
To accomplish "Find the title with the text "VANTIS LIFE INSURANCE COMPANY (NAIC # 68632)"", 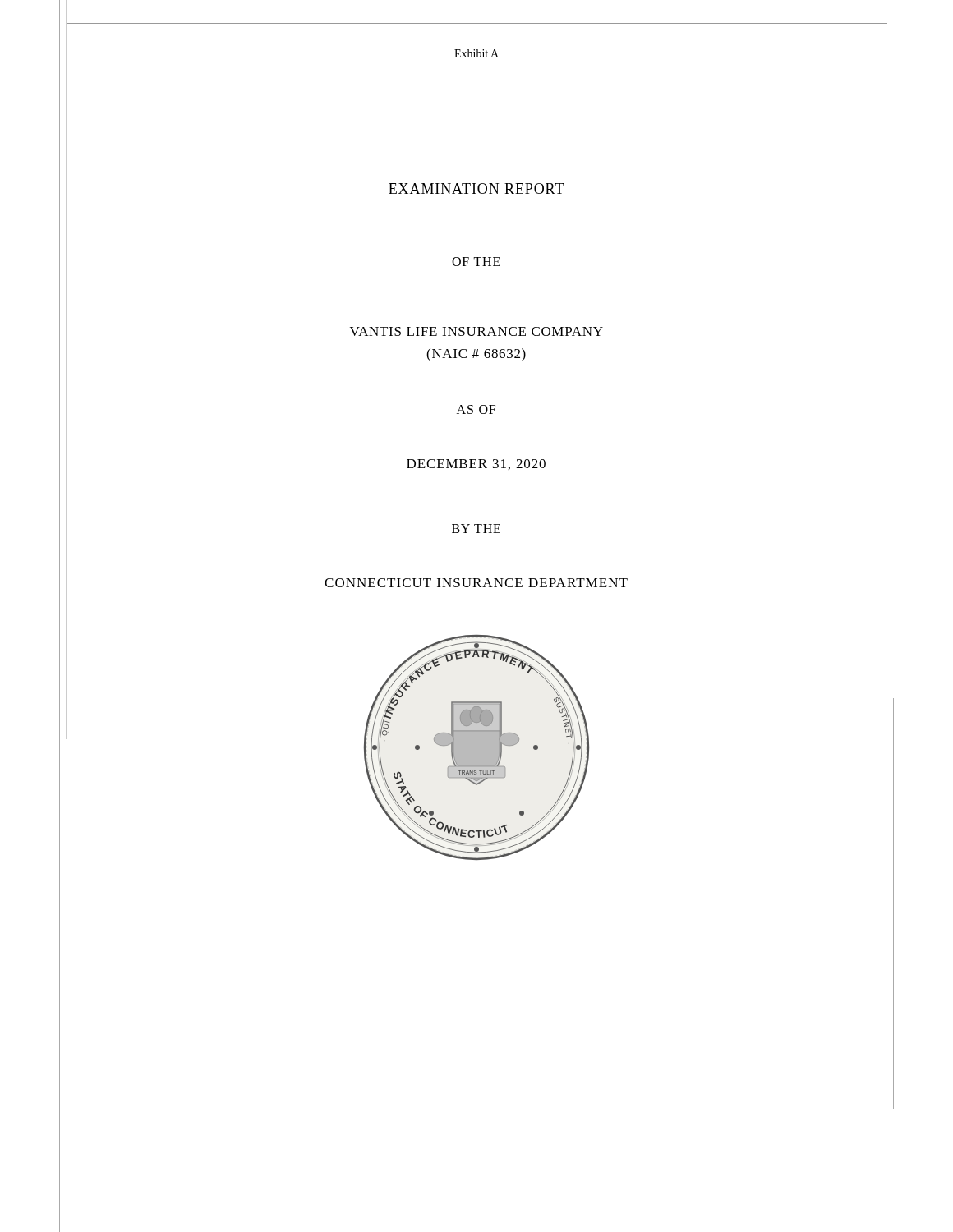I will coord(476,343).
